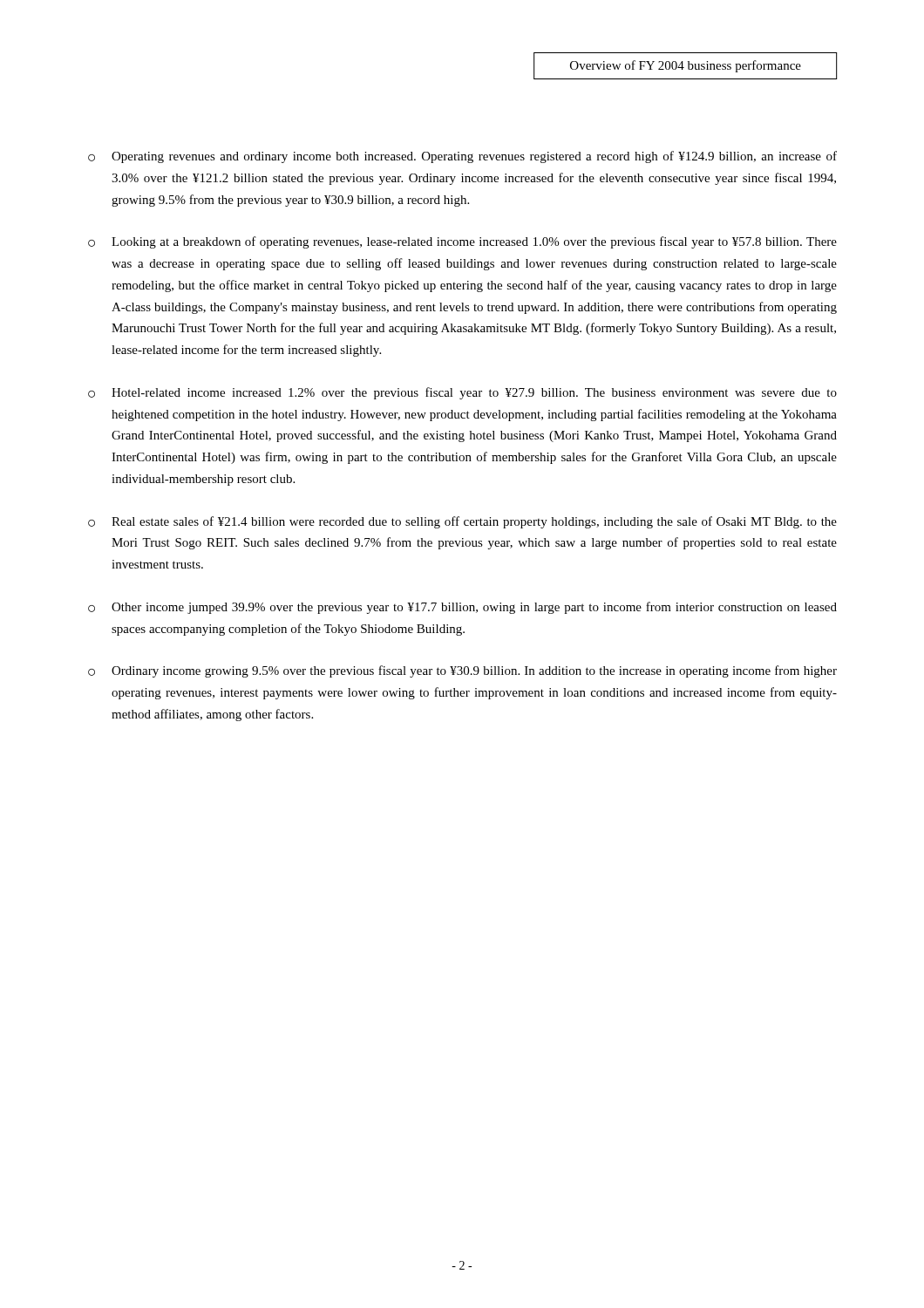The image size is (924, 1308).
Task: Click on the list item with the text "○ Other income jumped 39.9% over"
Action: point(462,618)
